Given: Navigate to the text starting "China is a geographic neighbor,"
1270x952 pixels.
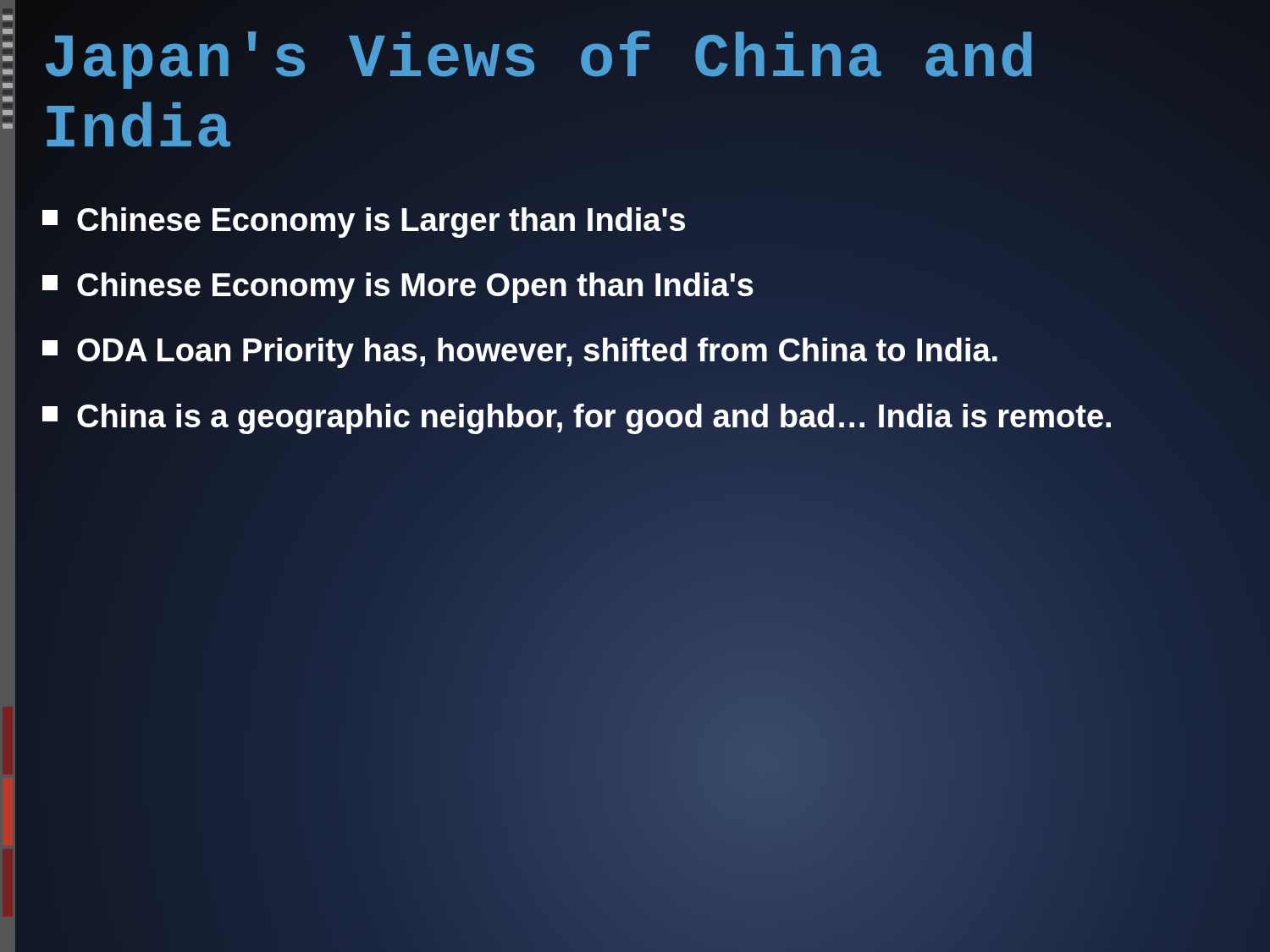Looking at the screenshot, I should tap(639, 417).
